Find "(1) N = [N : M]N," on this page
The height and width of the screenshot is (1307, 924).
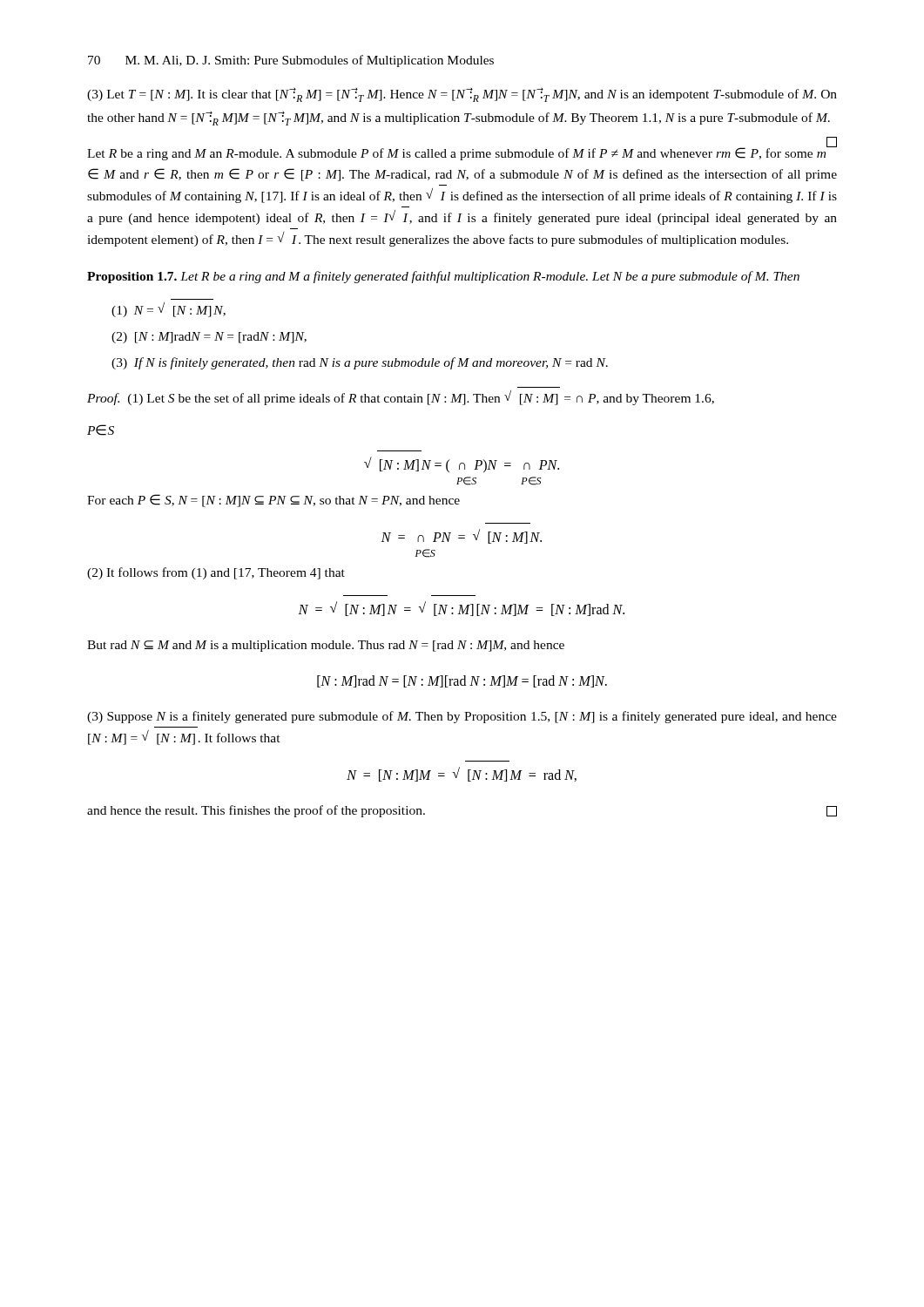[x=169, y=310]
